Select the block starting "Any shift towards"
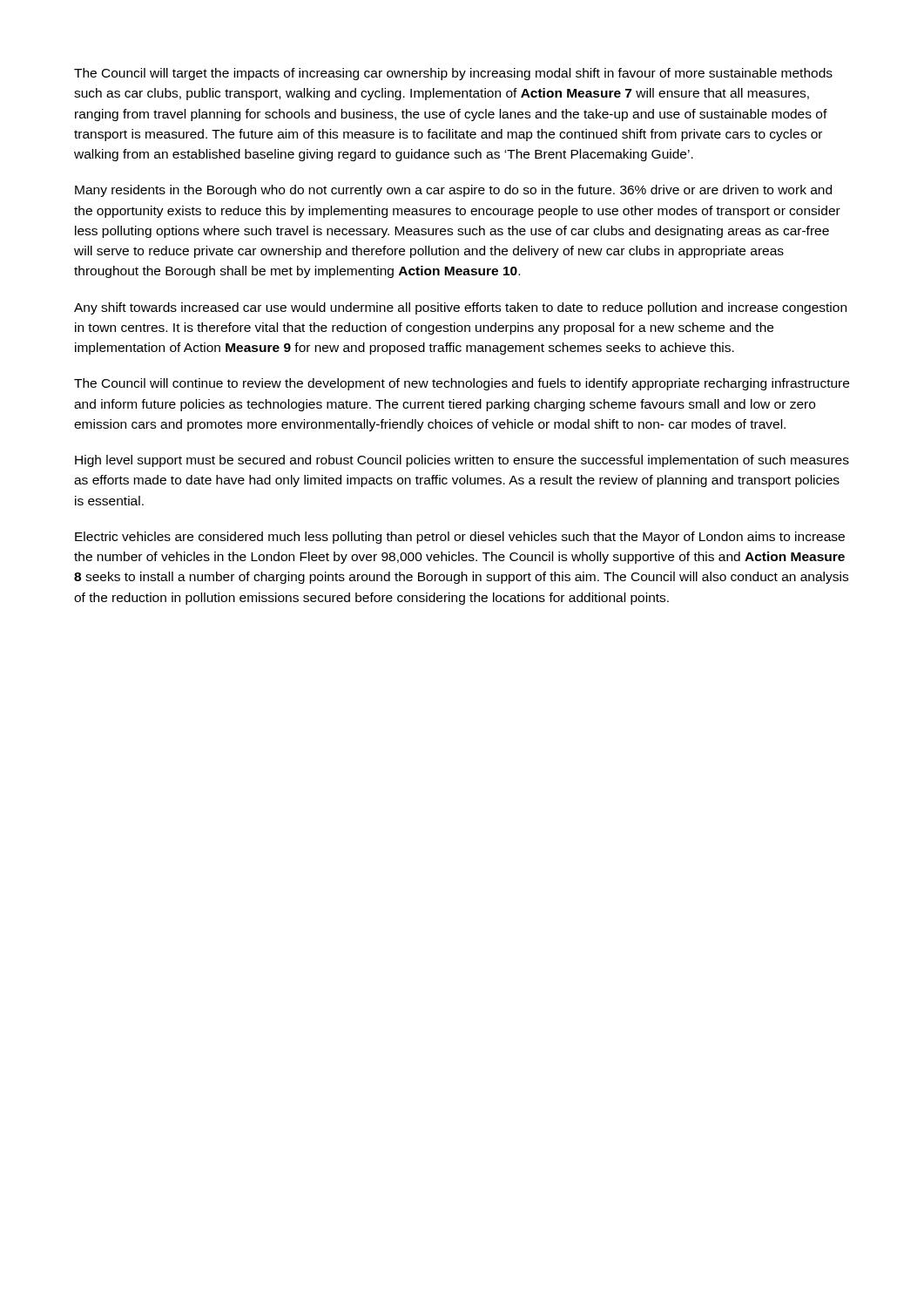 461,327
